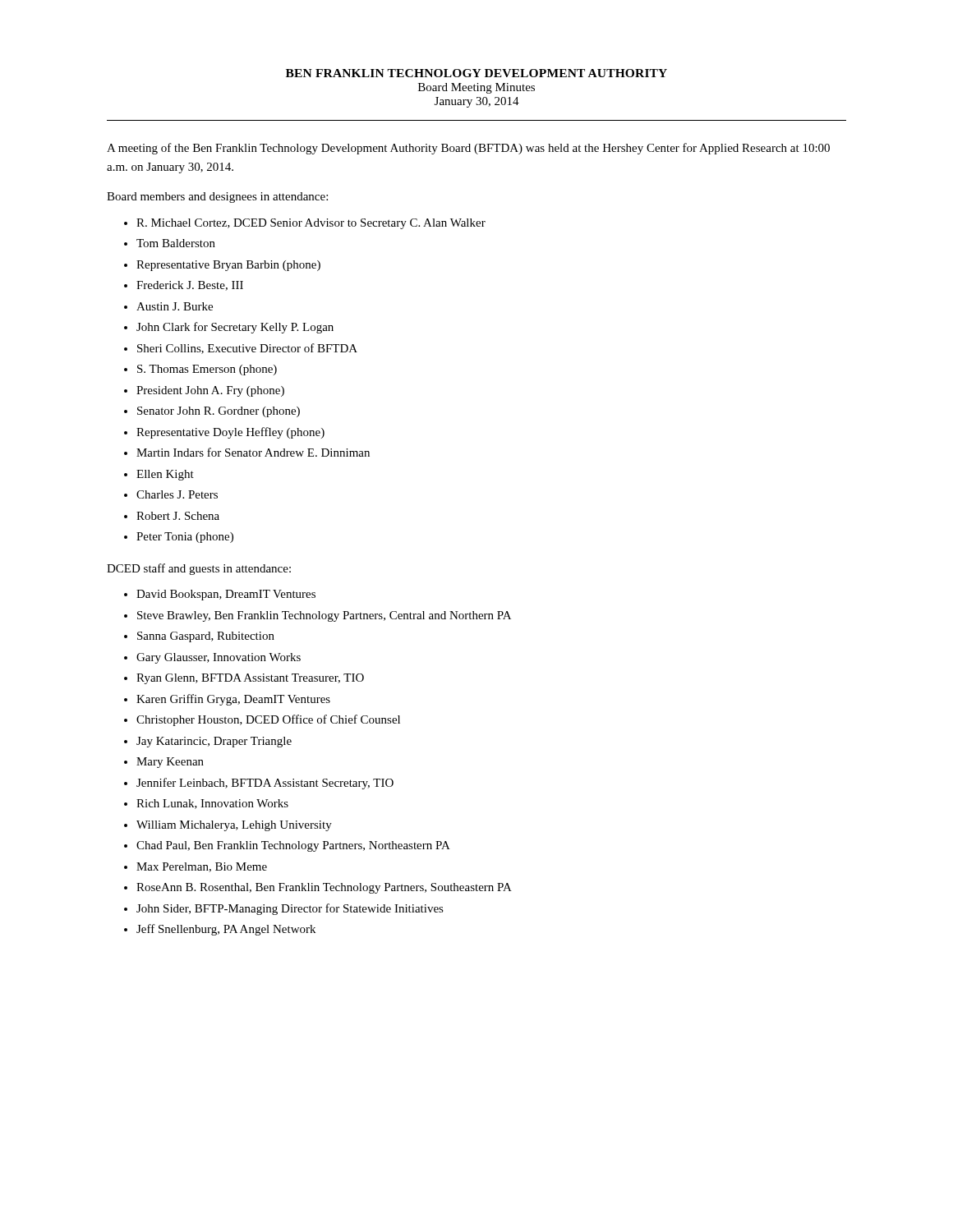Find the text starting "Steve Brawley, Ben Franklin Technology"
The image size is (953, 1232).
click(x=324, y=615)
